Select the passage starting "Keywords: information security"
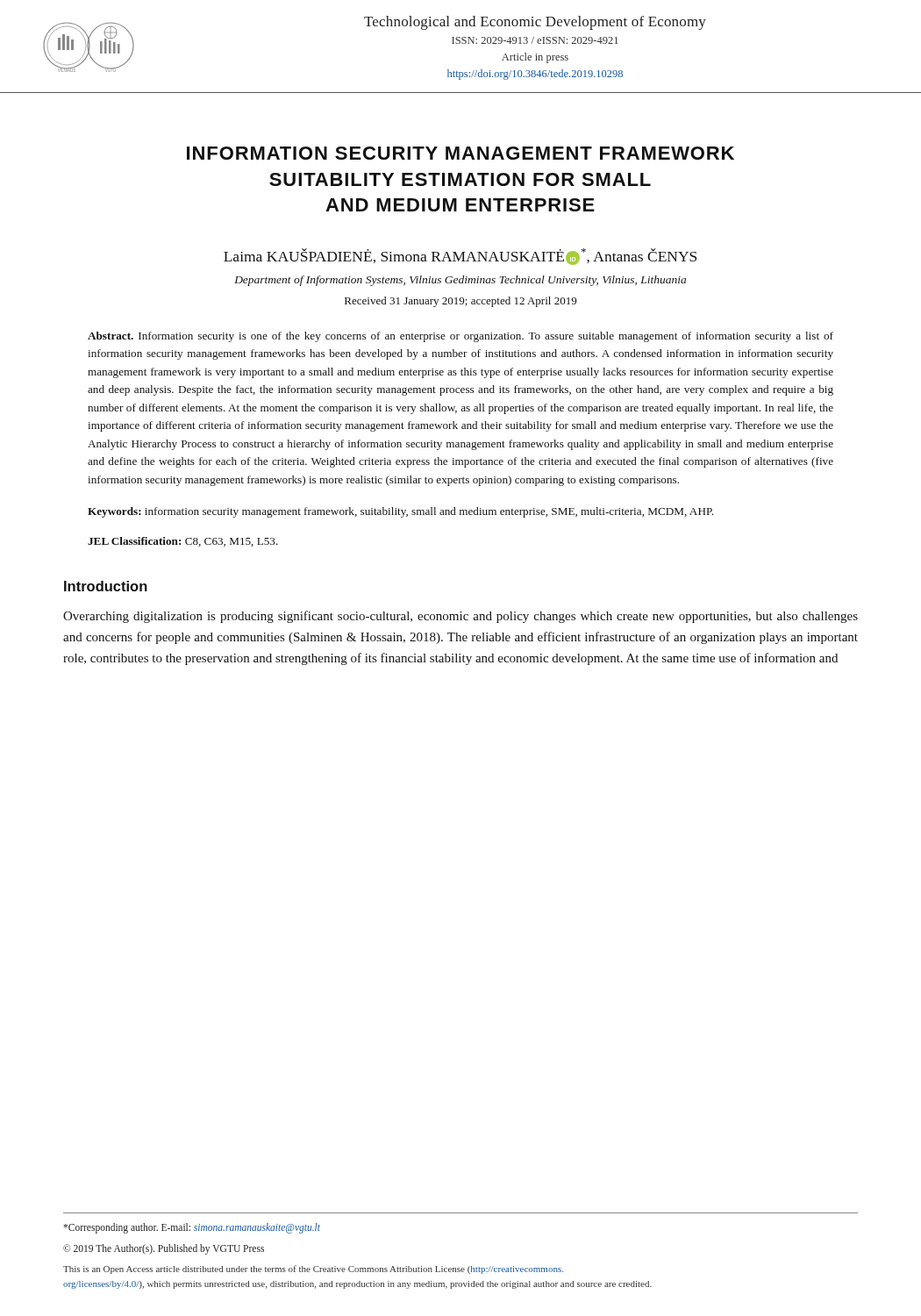 click(x=460, y=512)
